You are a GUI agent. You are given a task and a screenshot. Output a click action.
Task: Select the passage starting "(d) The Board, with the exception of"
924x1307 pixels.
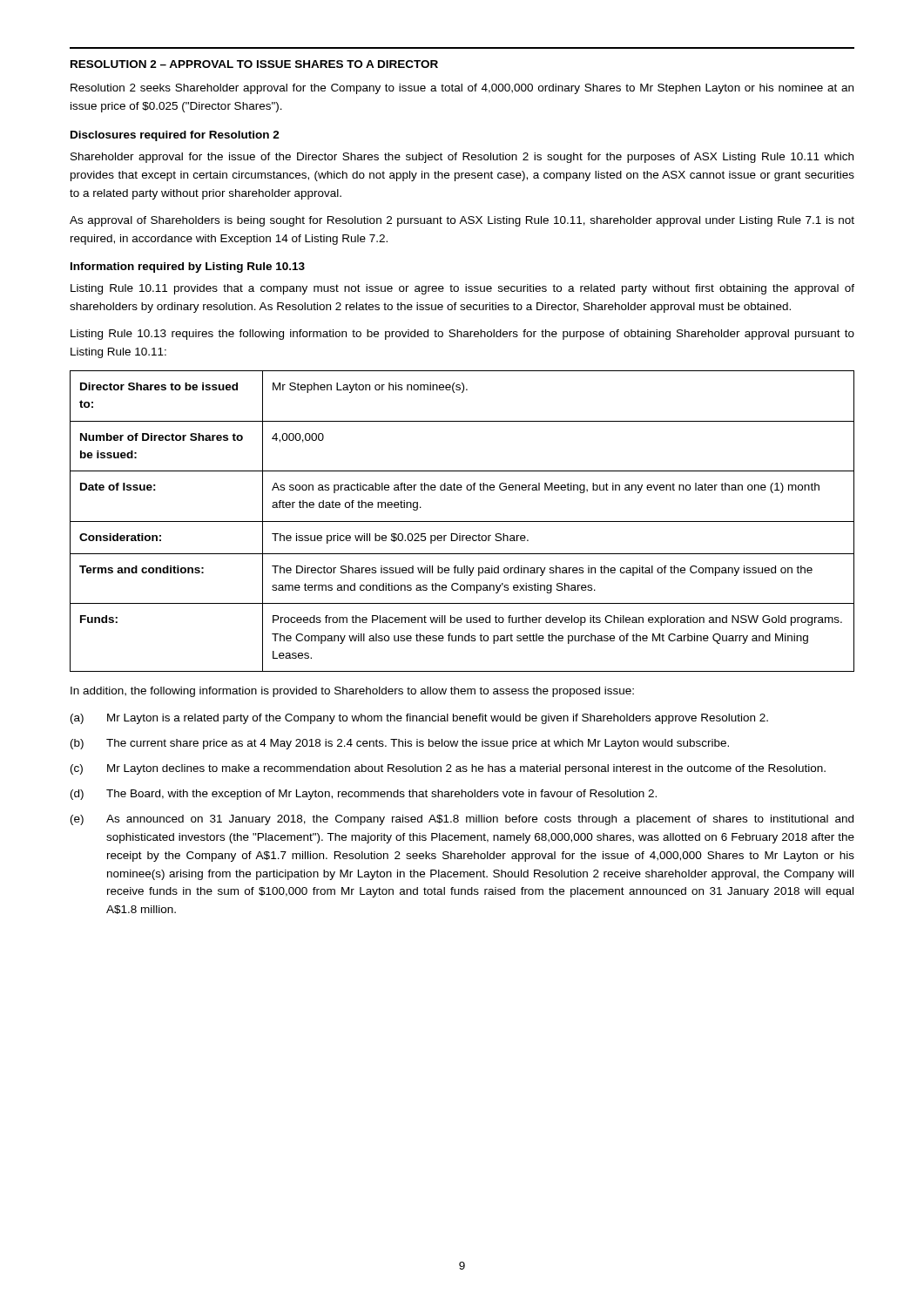tap(462, 794)
